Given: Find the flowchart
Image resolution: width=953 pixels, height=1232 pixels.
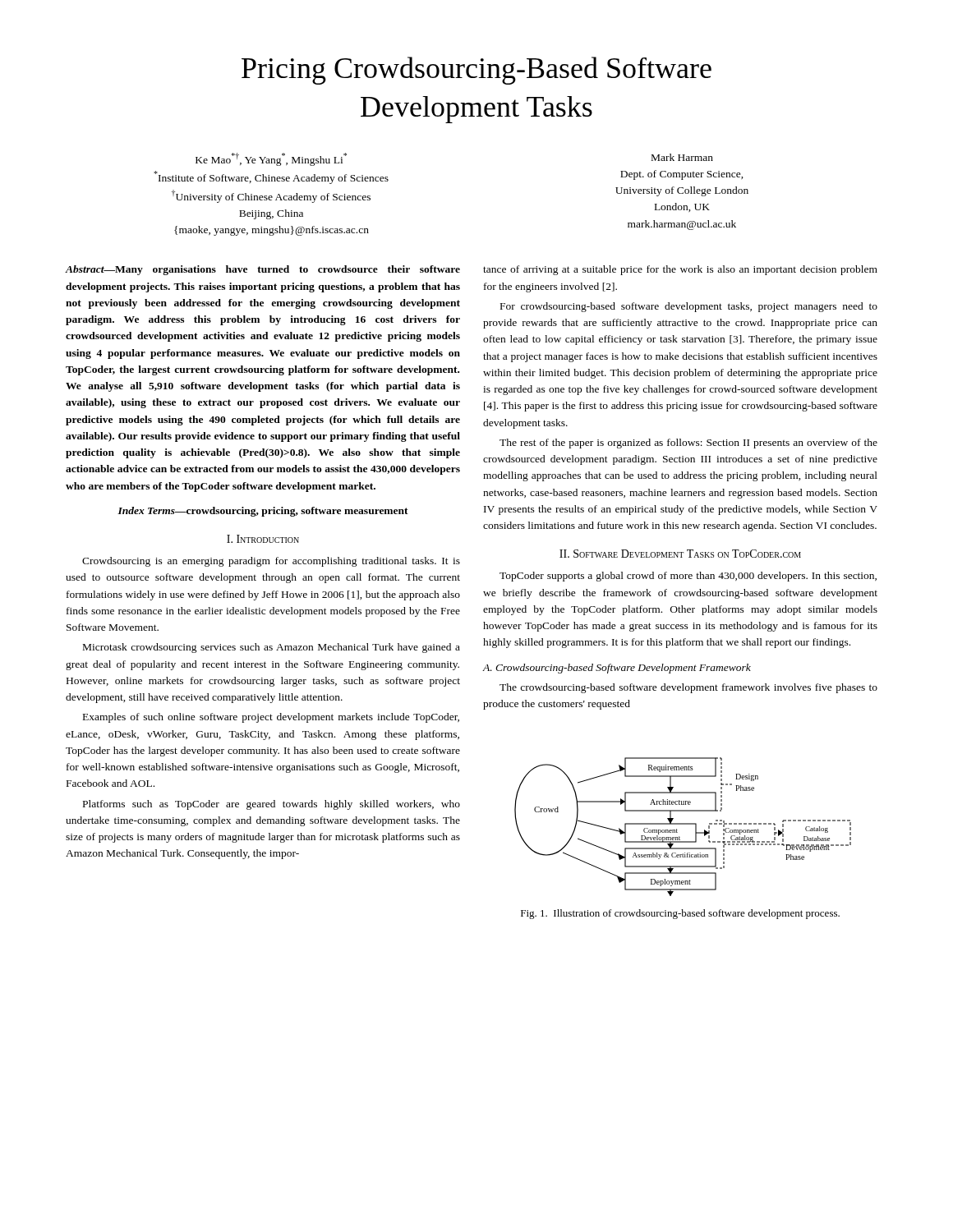Looking at the screenshot, I should pyautogui.click(x=680, y=813).
